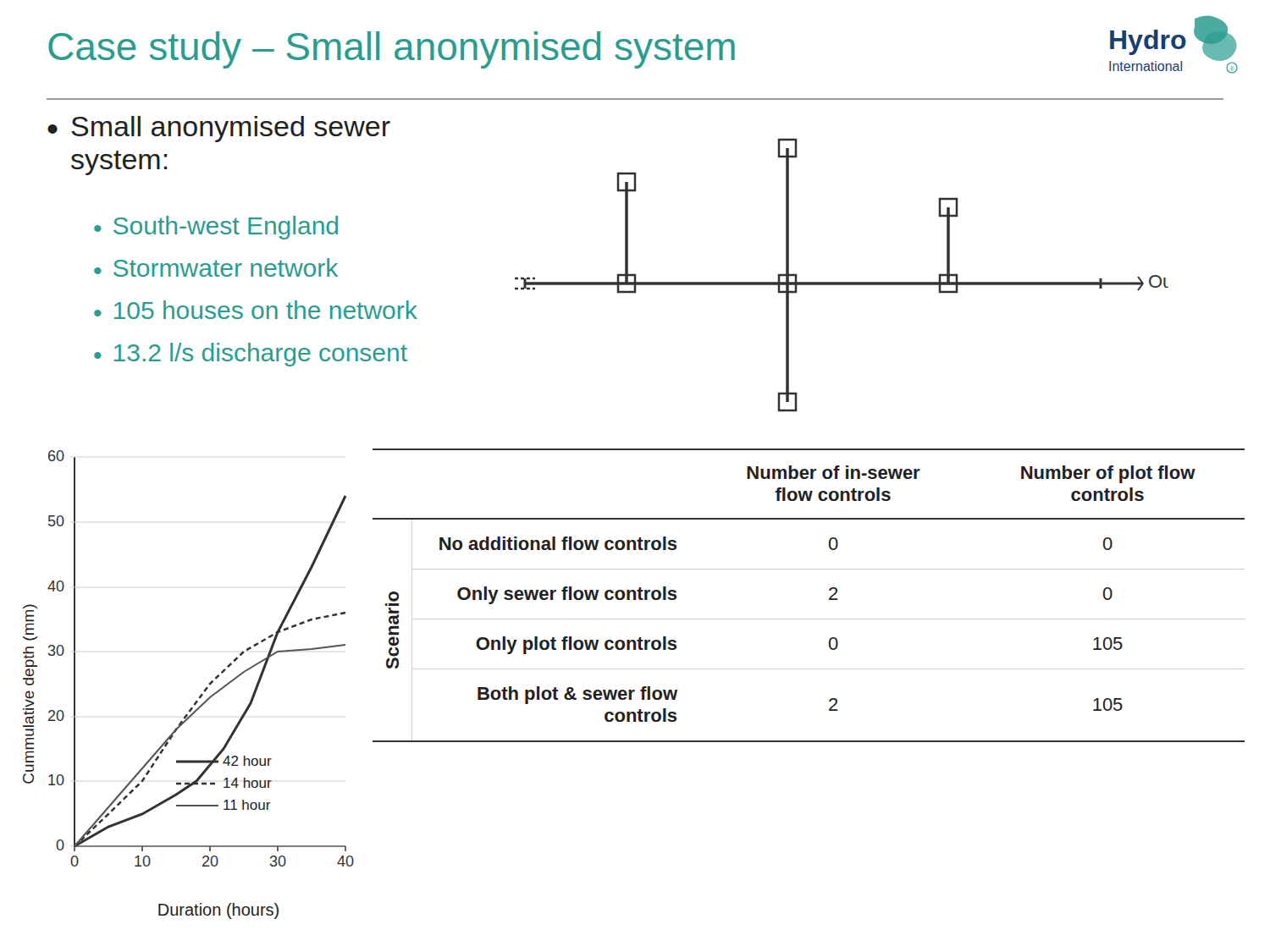Find the region starting "• South-west England"
Viewport: 1270px width, 952px height.
coord(254,228)
